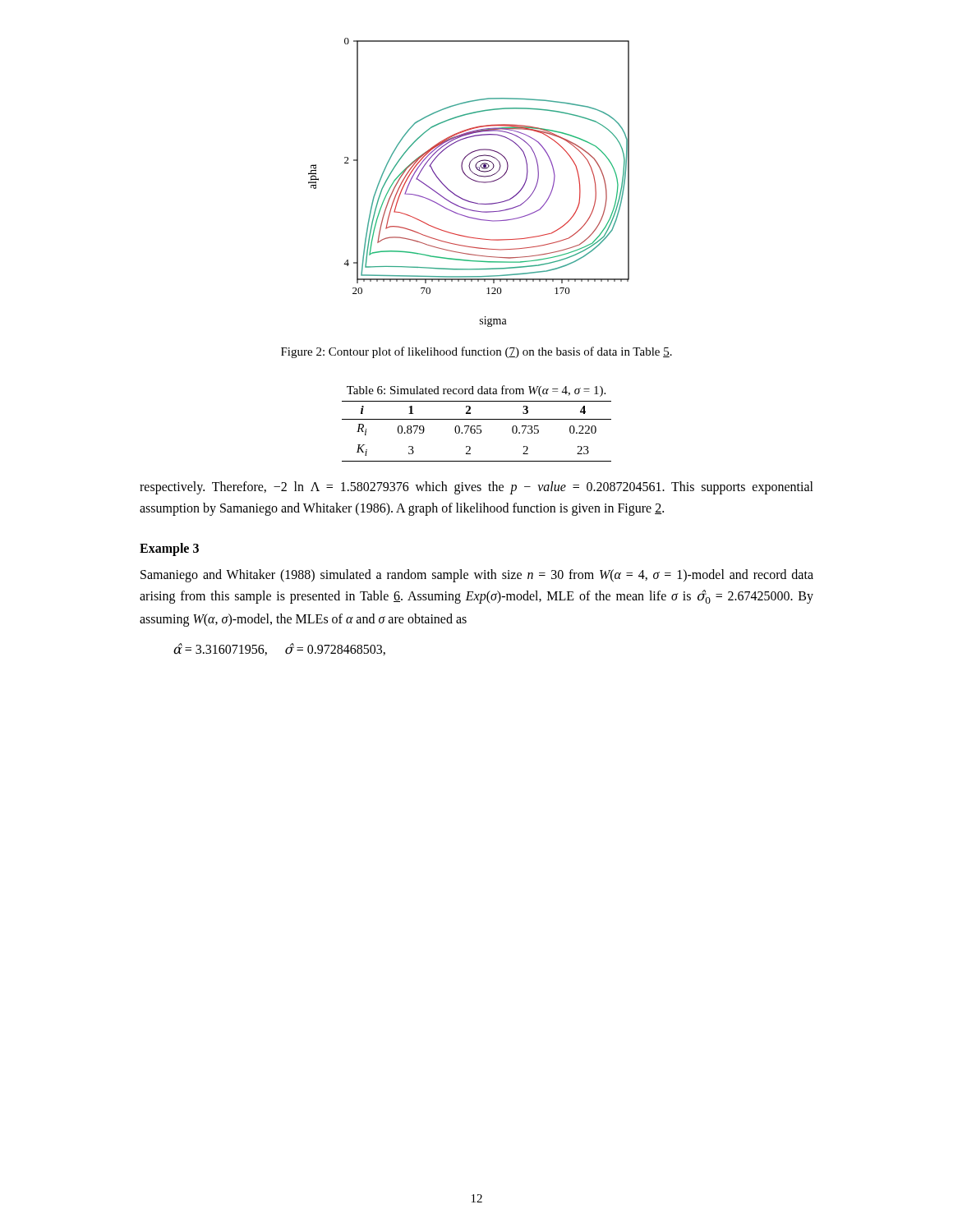Find the caption that reads "Table 6: Simulated record data"
This screenshot has height=1232, width=953.
(476, 390)
